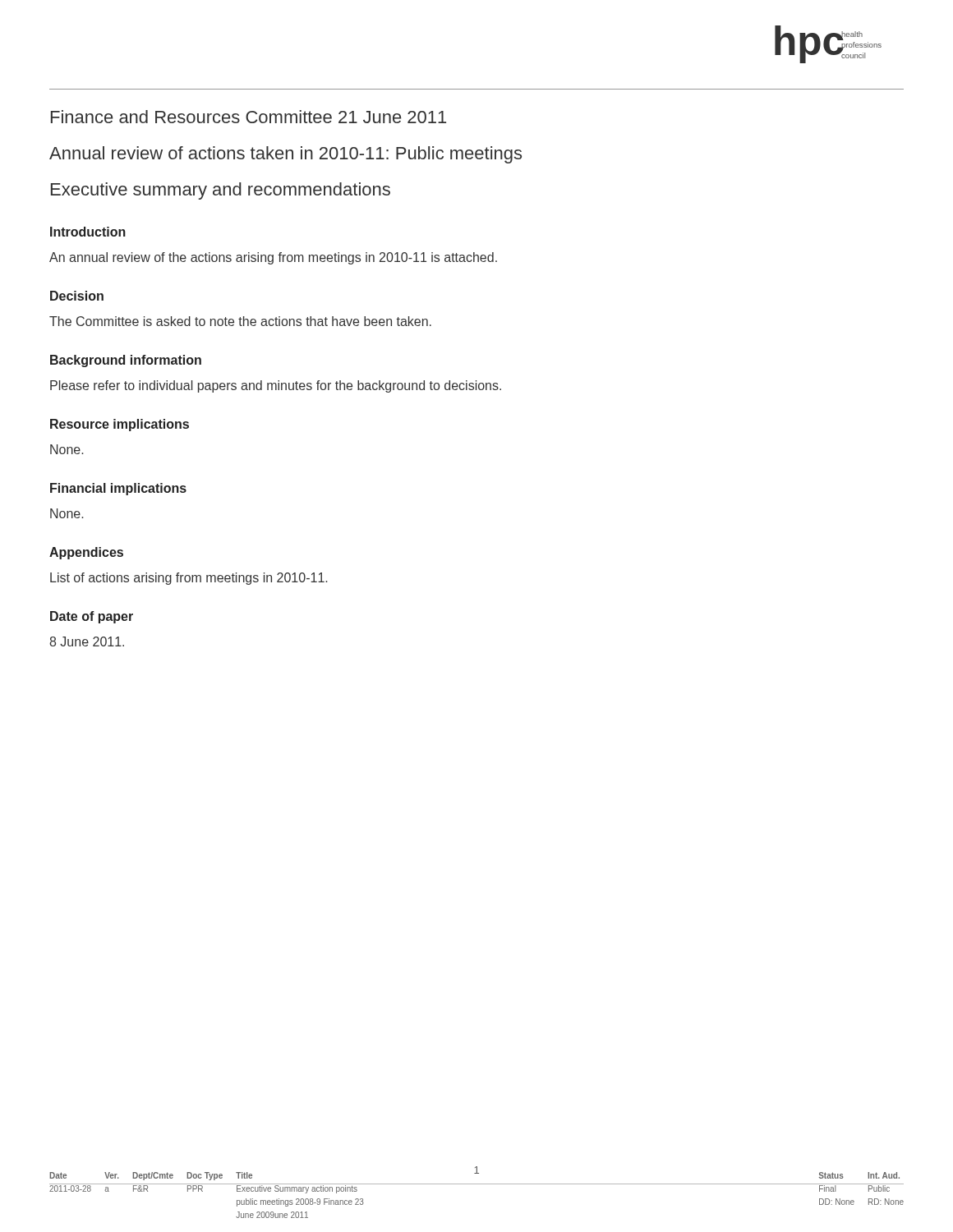Find the passage starting "Background information"
This screenshot has width=953, height=1232.
pos(126,360)
